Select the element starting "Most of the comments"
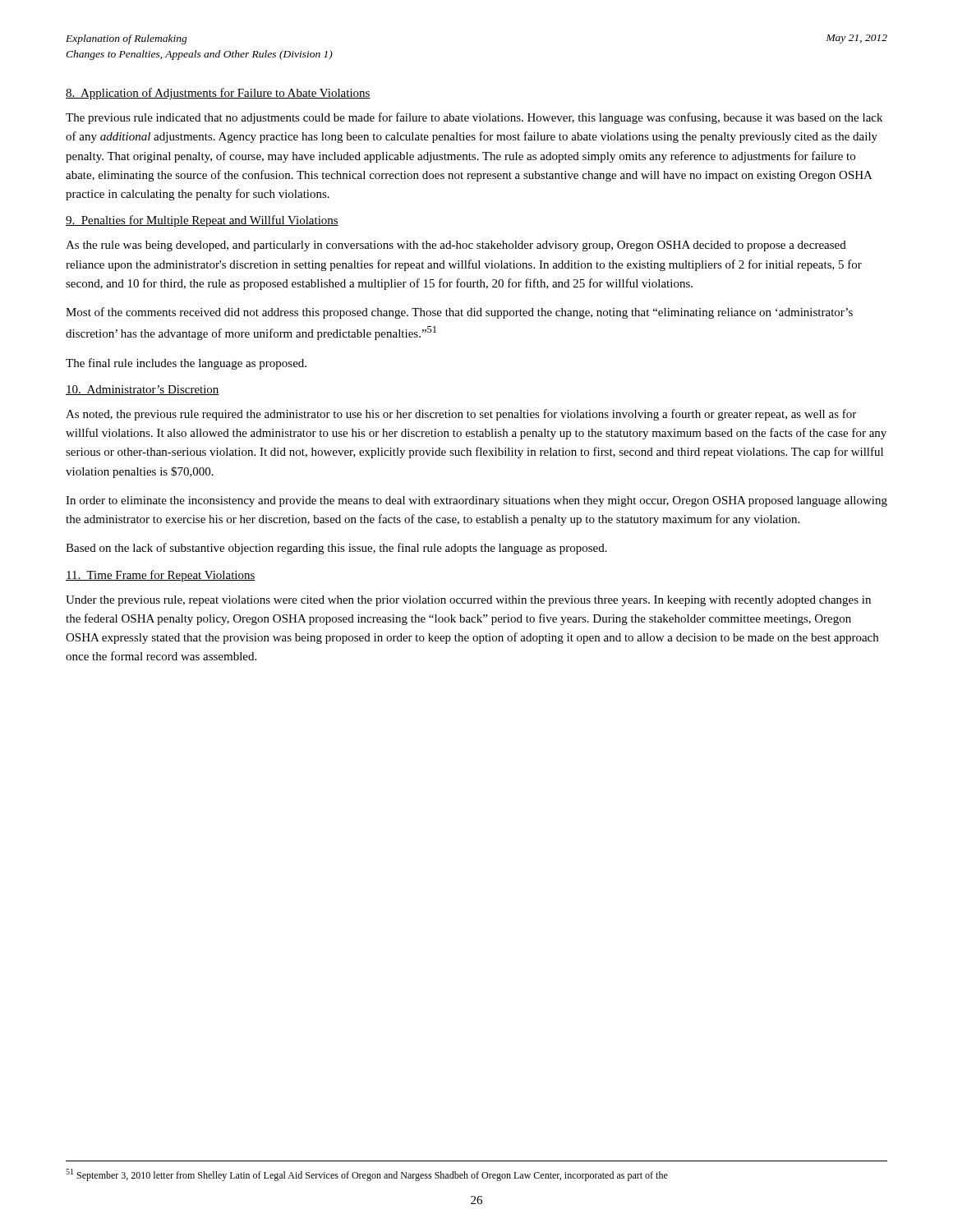Image resolution: width=953 pixels, height=1232 pixels. coord(476,323)
